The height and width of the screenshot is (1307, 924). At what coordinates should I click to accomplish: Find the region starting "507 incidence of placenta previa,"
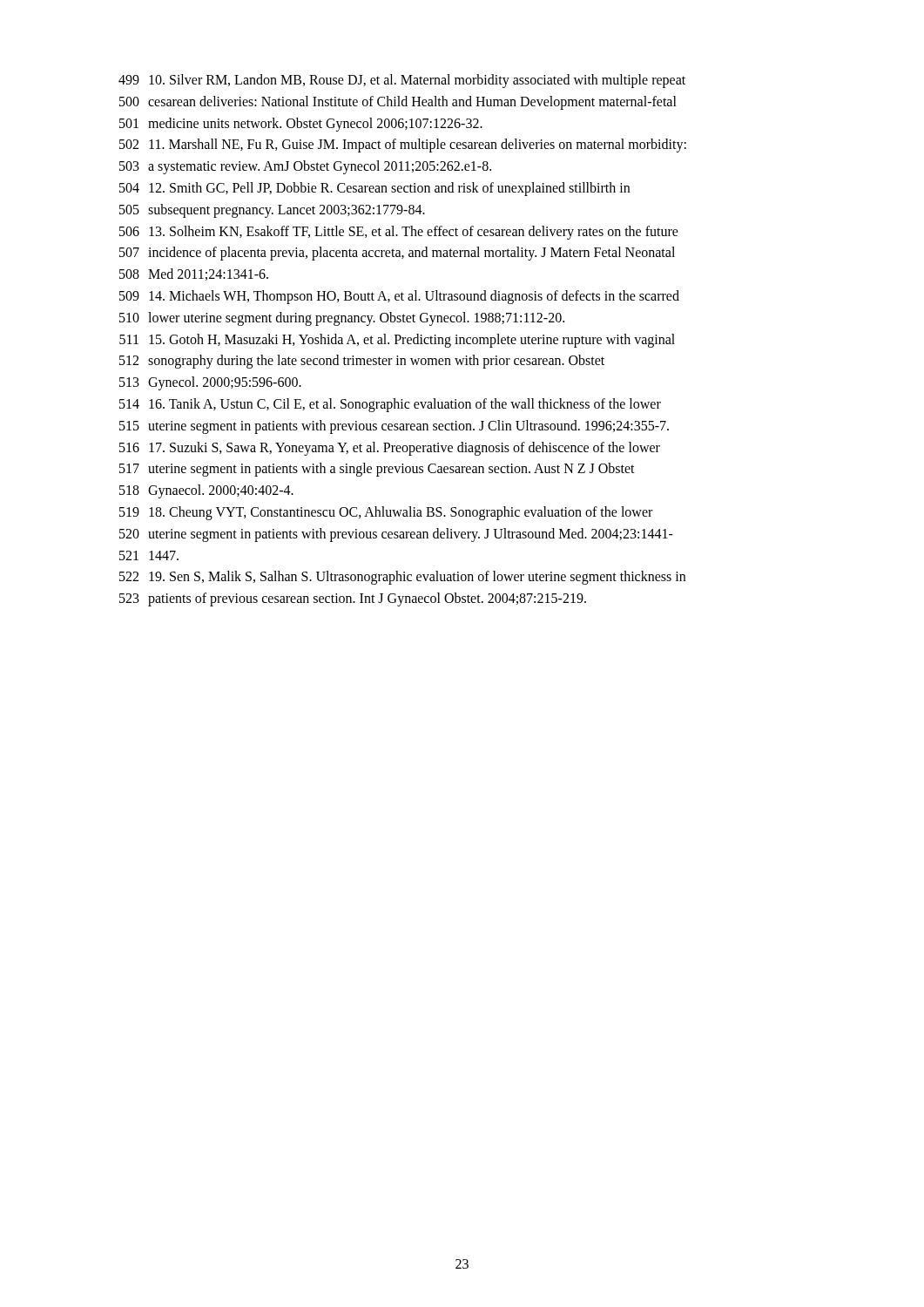point(471,253)
